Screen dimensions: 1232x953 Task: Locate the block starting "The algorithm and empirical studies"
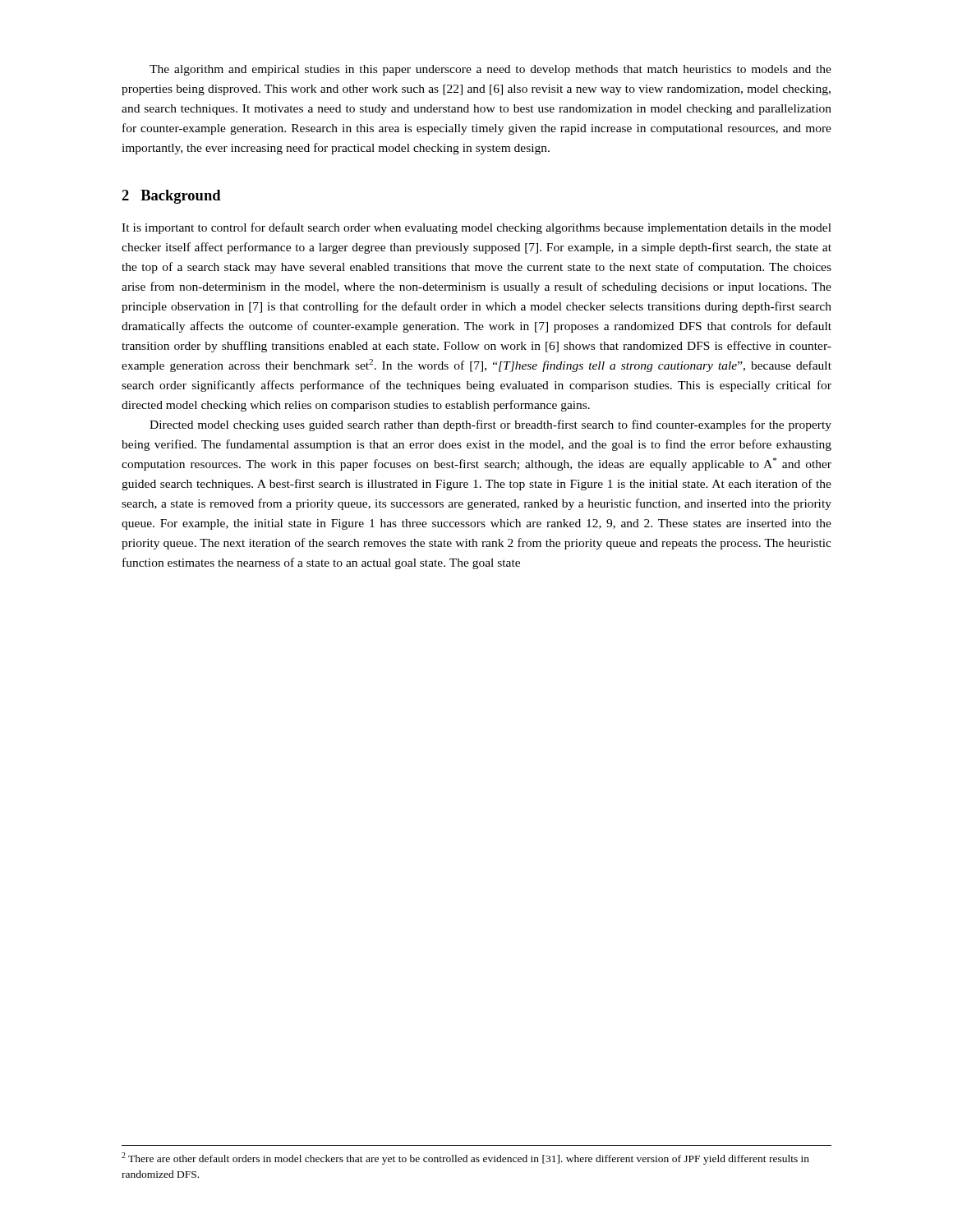point(476,108)
